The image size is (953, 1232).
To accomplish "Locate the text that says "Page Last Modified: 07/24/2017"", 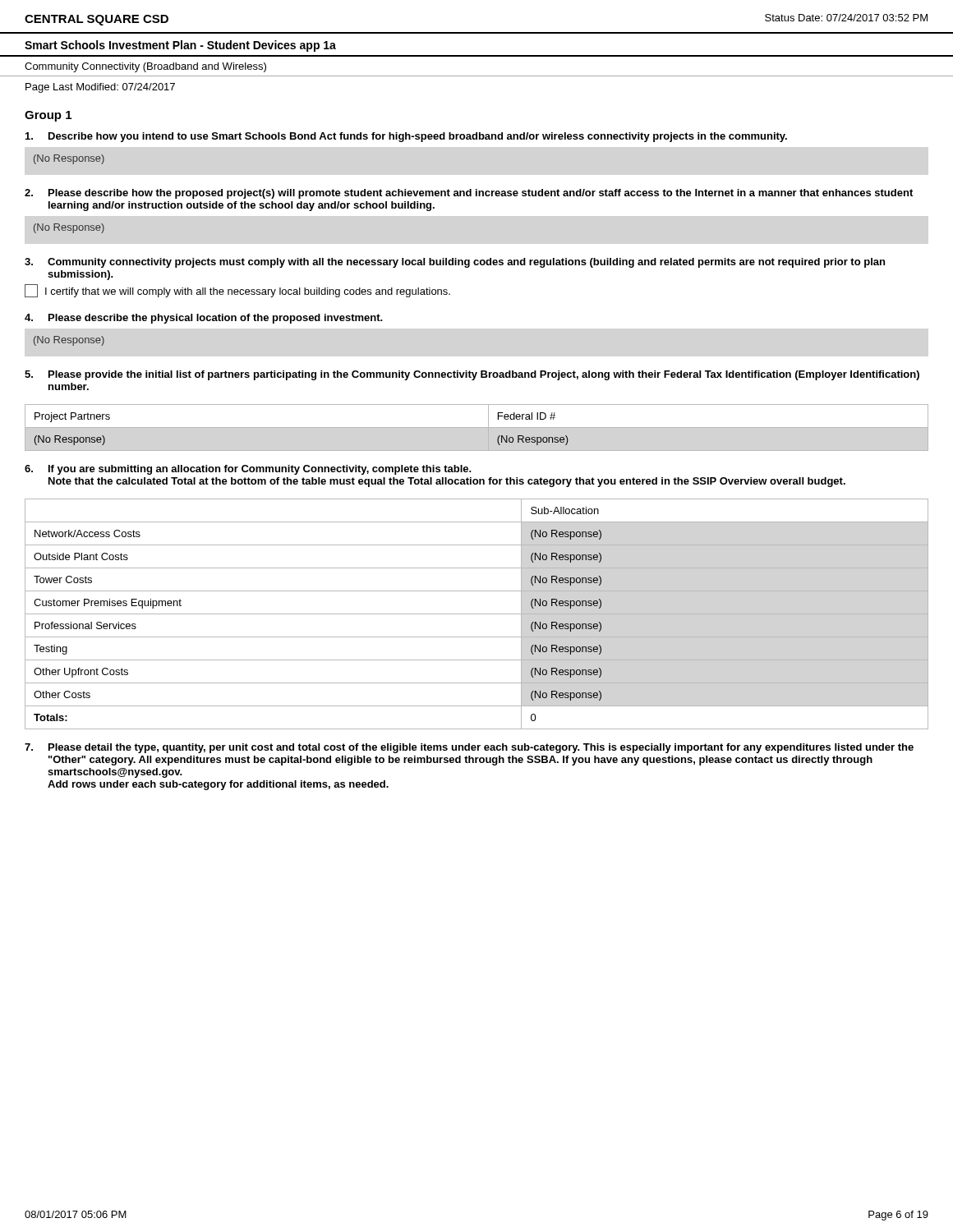I will coord(100,87).
